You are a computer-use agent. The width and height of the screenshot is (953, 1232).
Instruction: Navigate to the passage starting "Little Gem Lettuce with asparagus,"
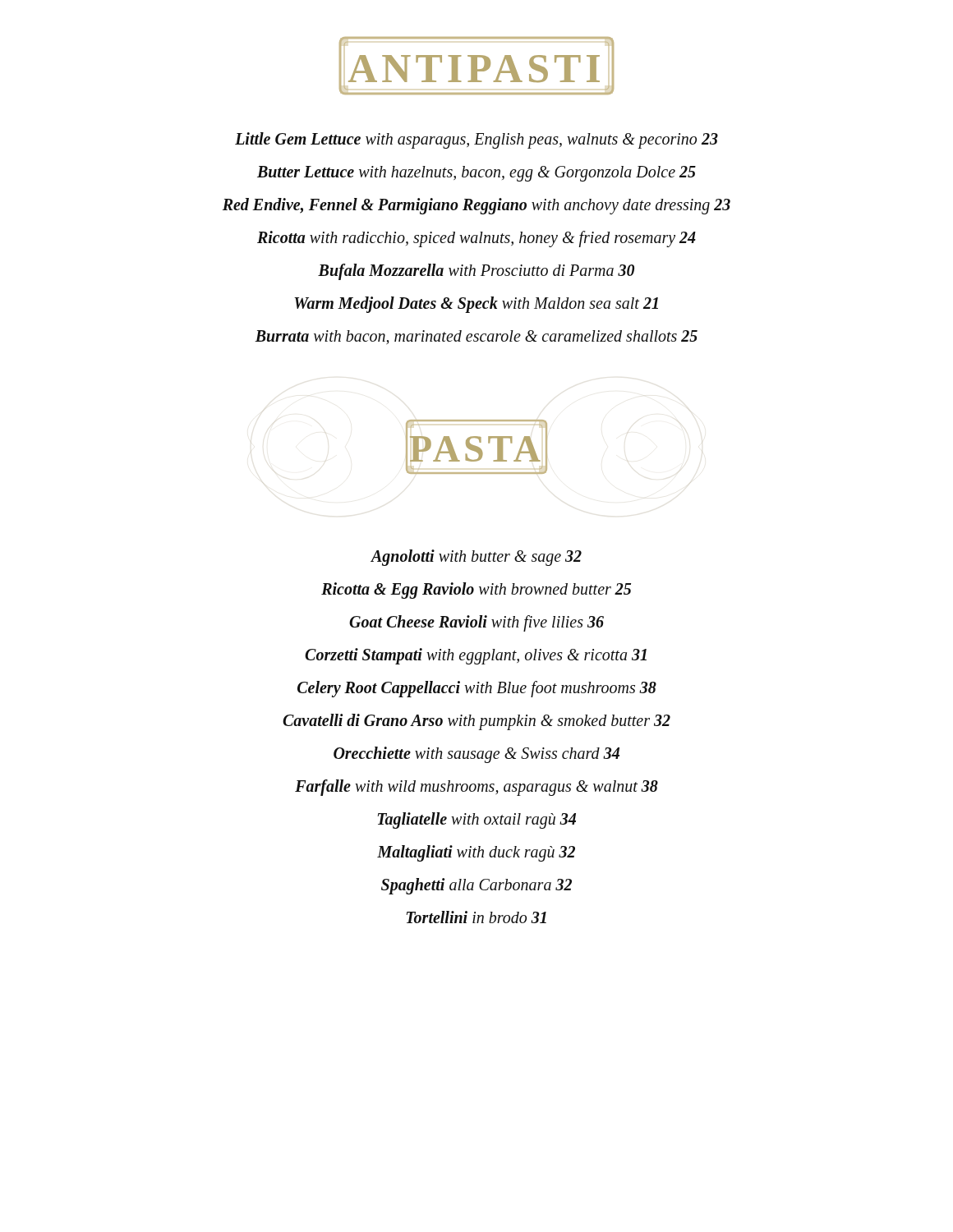coord(476,139)
